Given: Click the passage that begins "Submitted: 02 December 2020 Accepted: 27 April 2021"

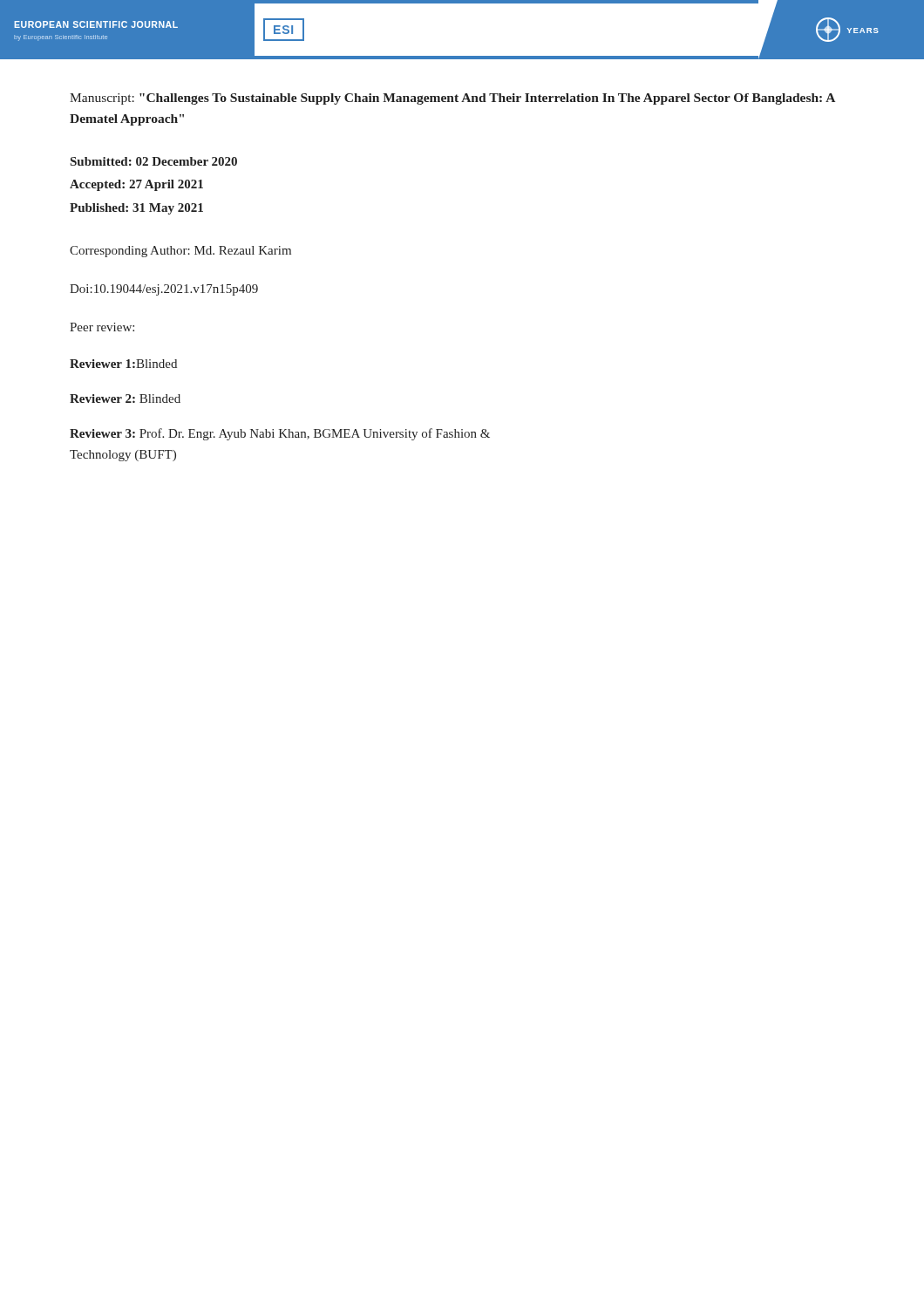Looking at the screenshot, I should tap(154, 184).
